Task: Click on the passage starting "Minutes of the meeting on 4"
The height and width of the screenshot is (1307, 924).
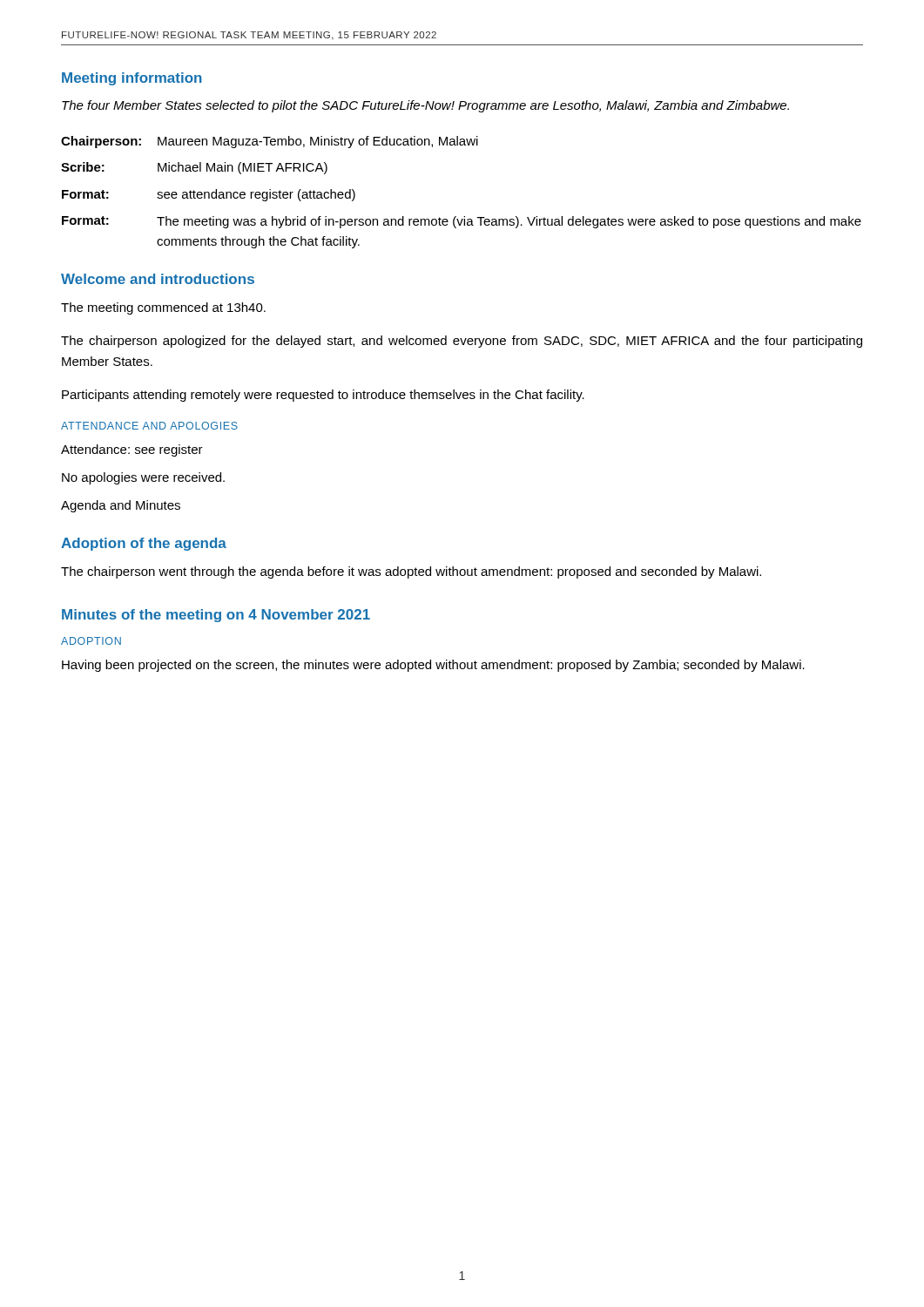Action: tap(216, 614)
